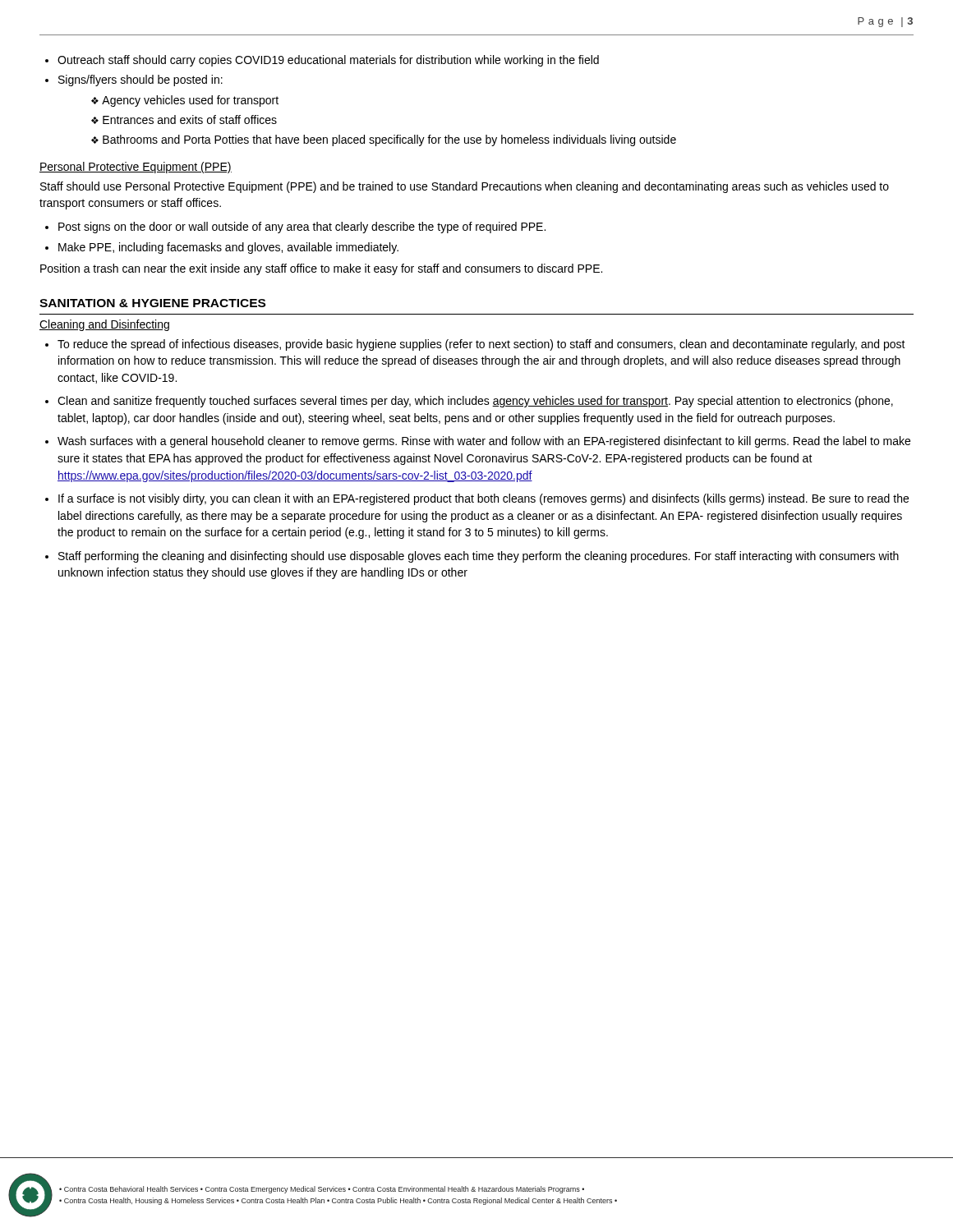
Task: Locate the text "Personal Protective Equipment (PPE)"
Action: click(x=136, y=168)
